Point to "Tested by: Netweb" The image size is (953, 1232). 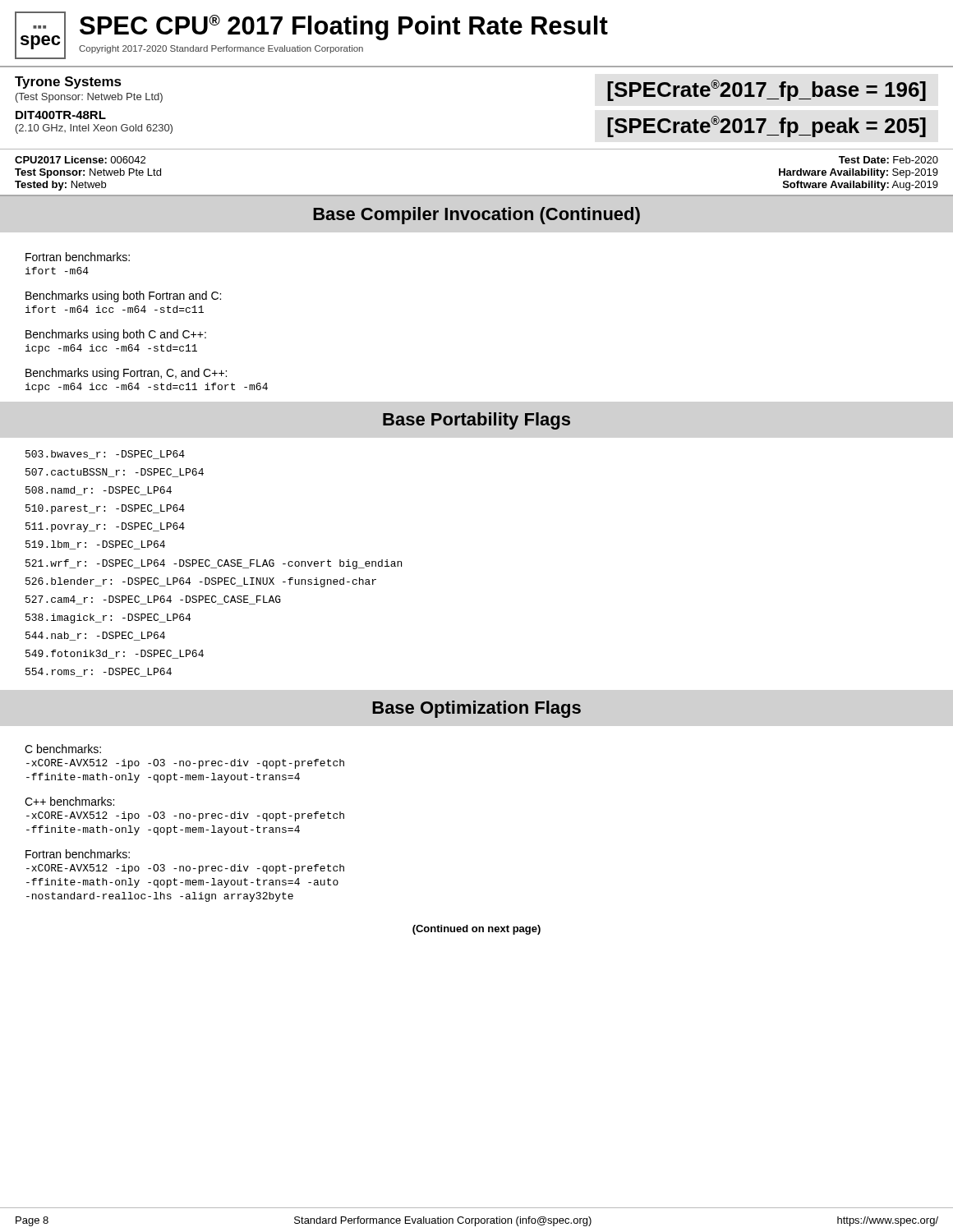point(61,184)
